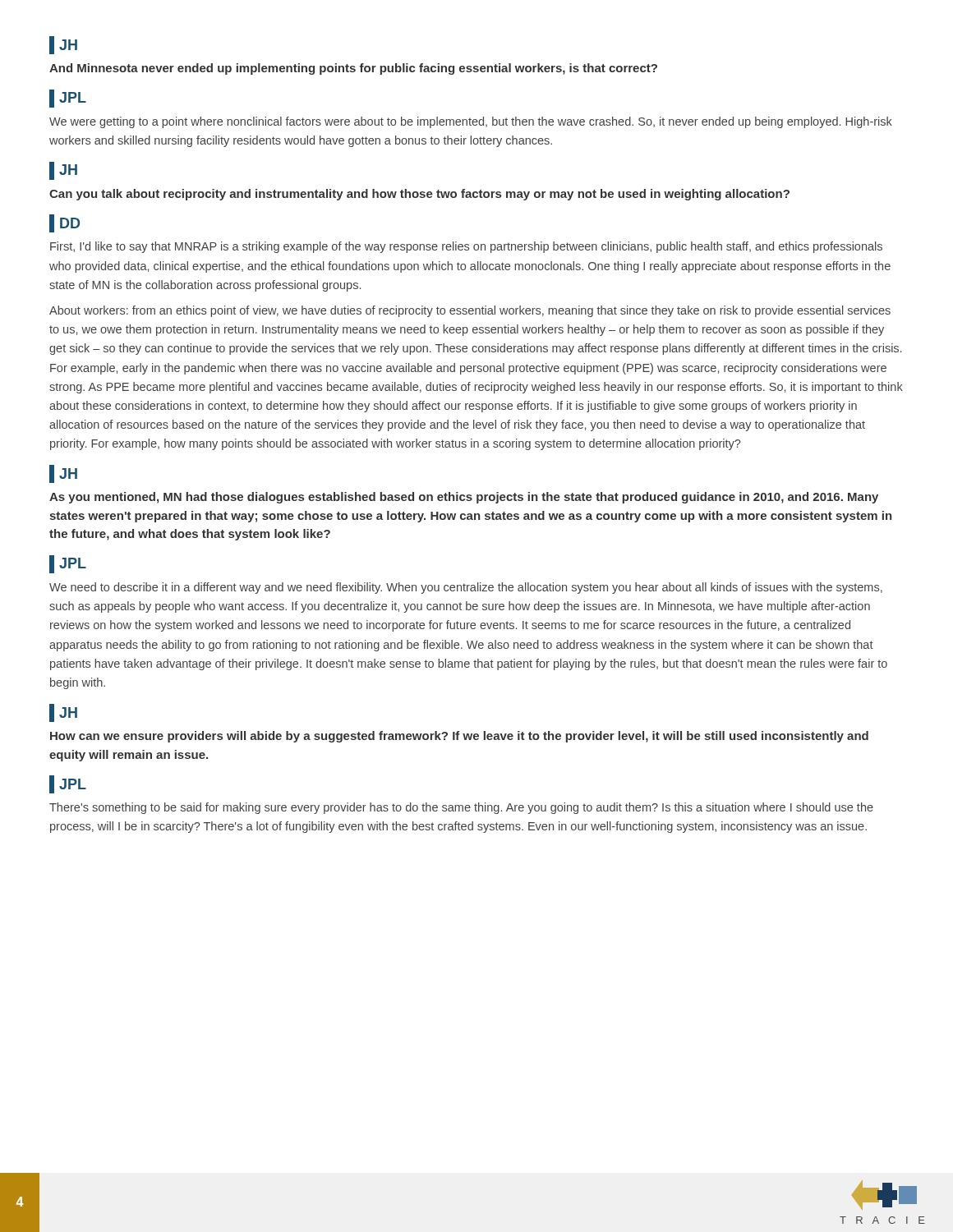Locate the text block starting "We were getting"

[x=471, y=131]
